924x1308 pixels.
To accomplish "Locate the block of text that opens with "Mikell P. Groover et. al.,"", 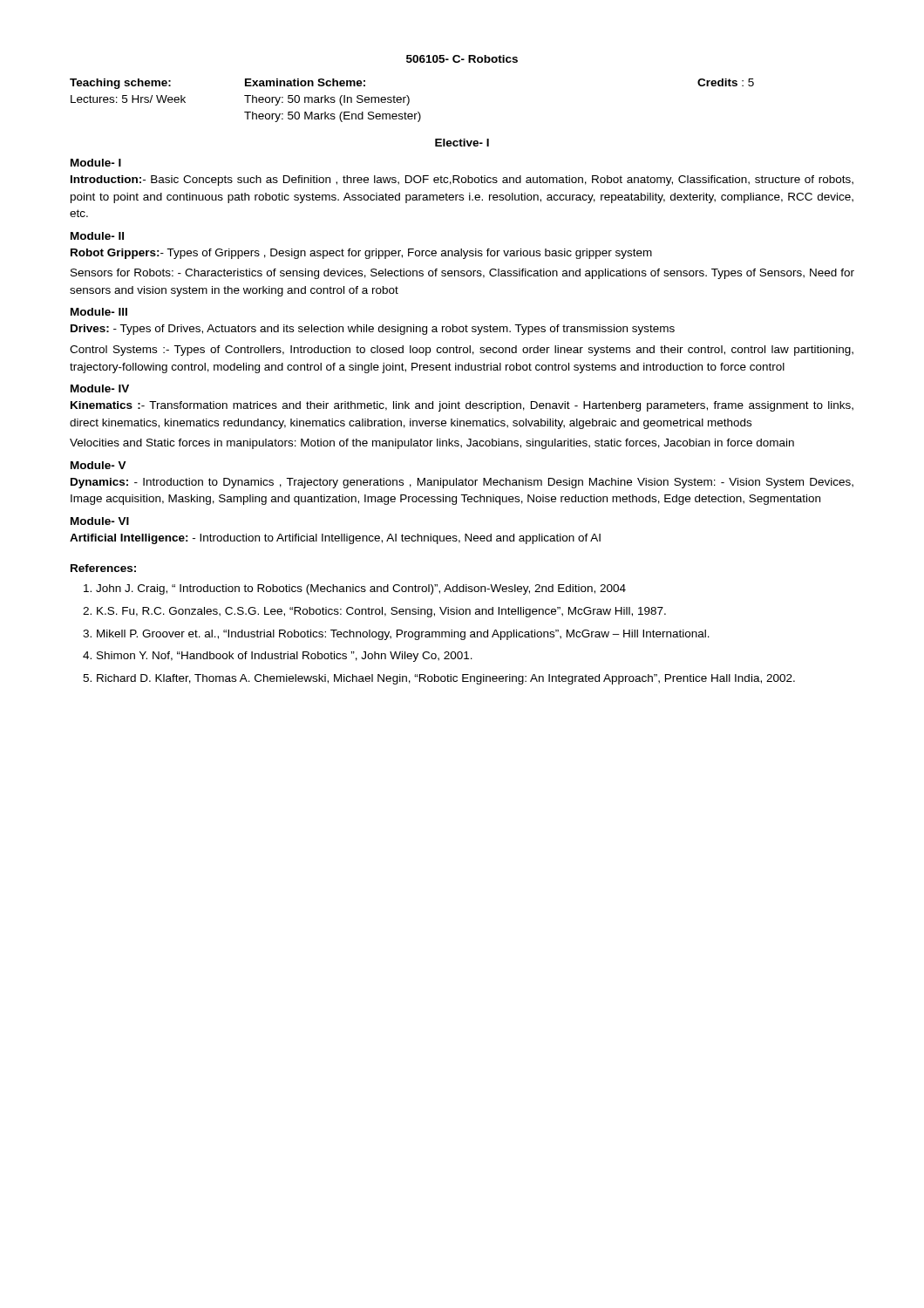I will pyautogui.click(x=403, y=633).
